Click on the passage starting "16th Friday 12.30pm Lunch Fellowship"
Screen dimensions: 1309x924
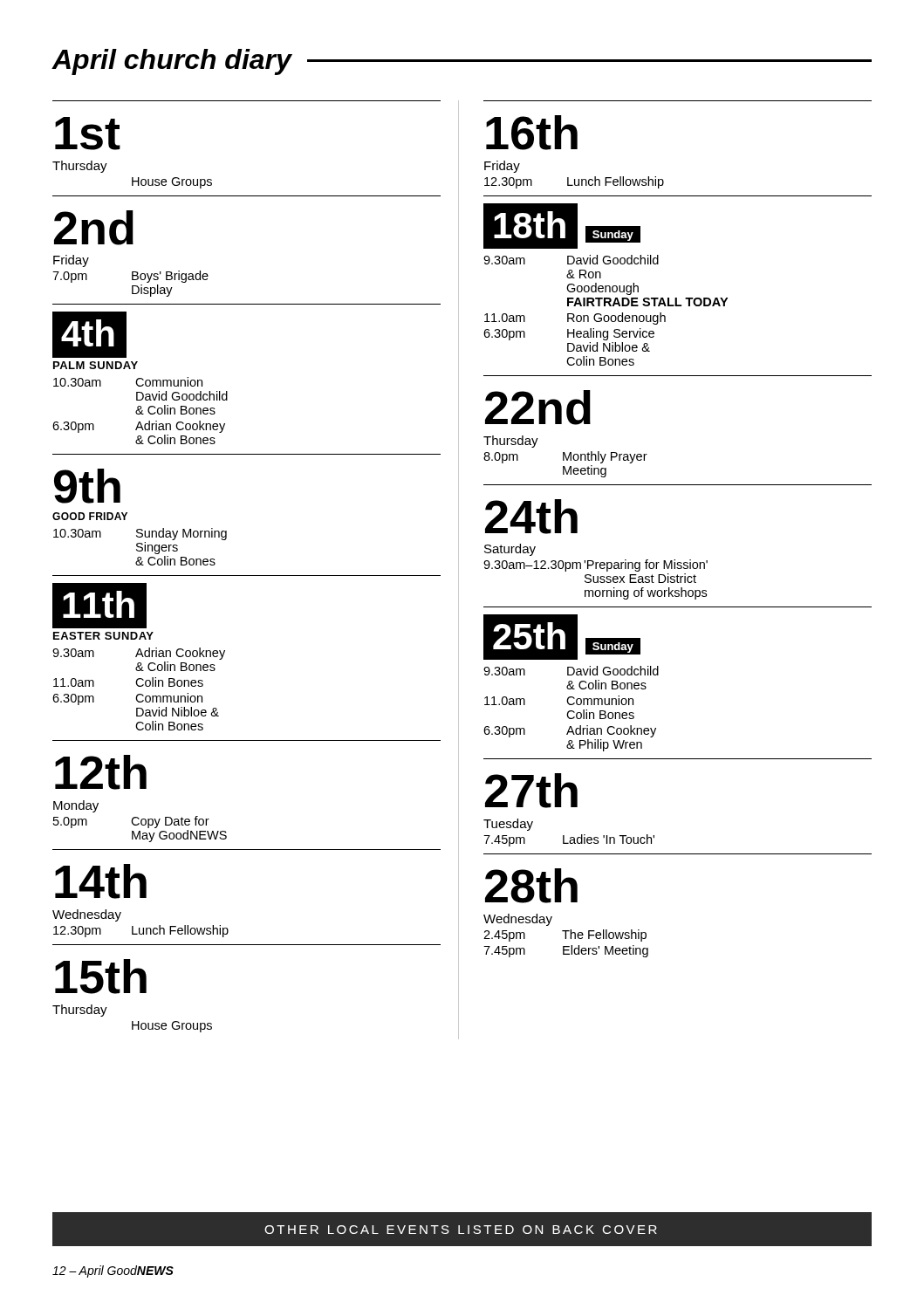(532, 133)
